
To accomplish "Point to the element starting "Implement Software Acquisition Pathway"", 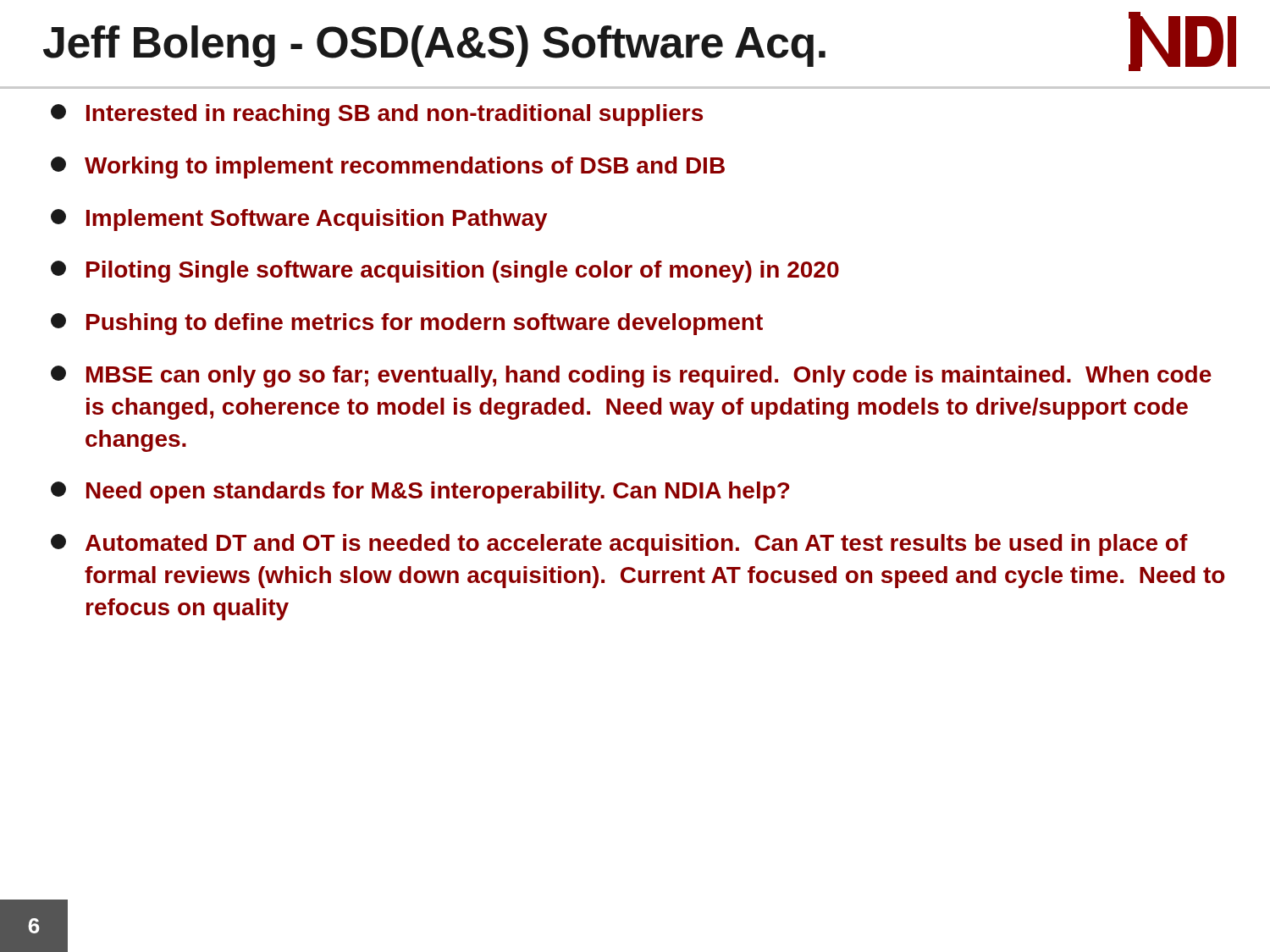I will point(299,220).
